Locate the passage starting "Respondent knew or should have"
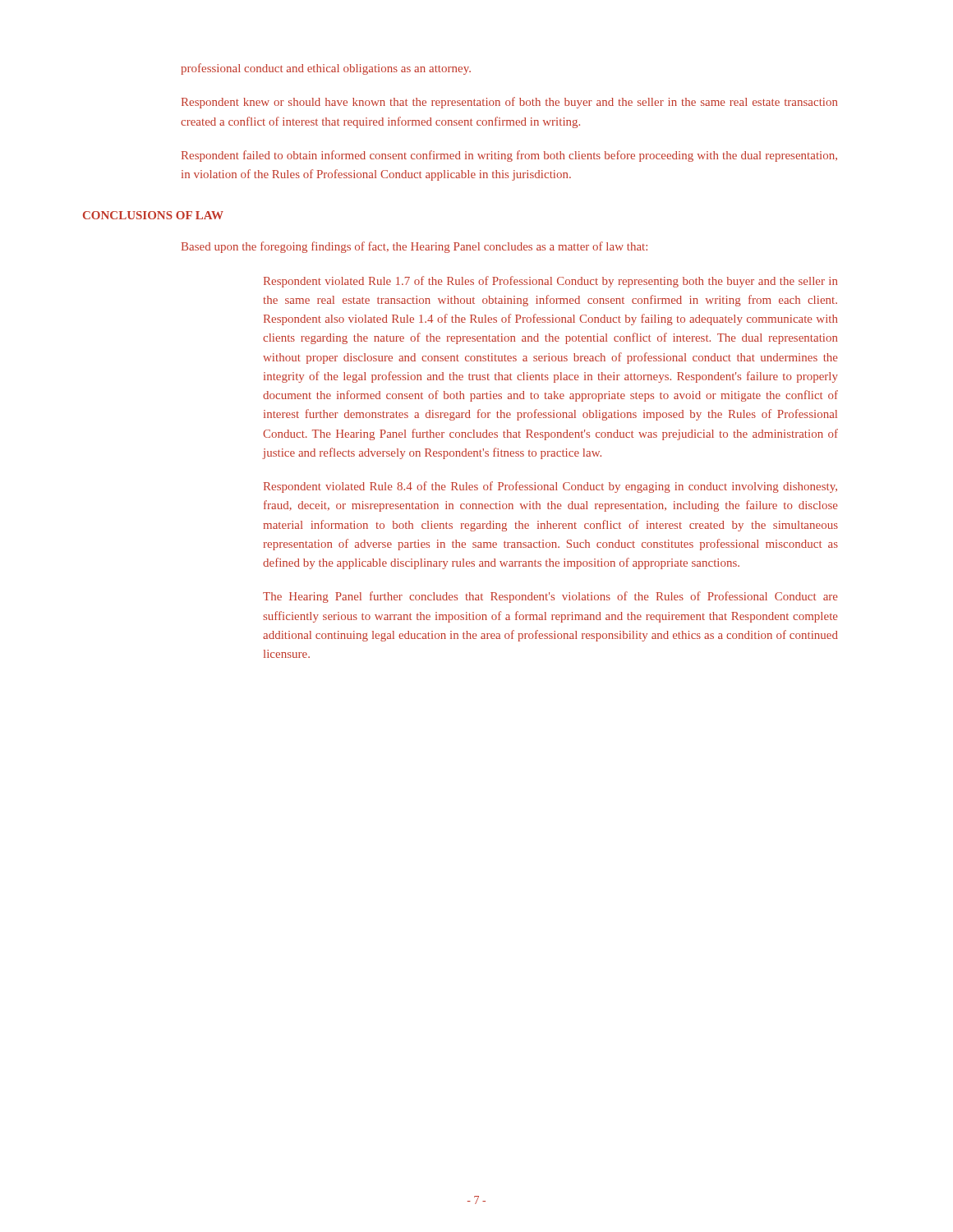The image size is (953, 1232). (509, 112)
